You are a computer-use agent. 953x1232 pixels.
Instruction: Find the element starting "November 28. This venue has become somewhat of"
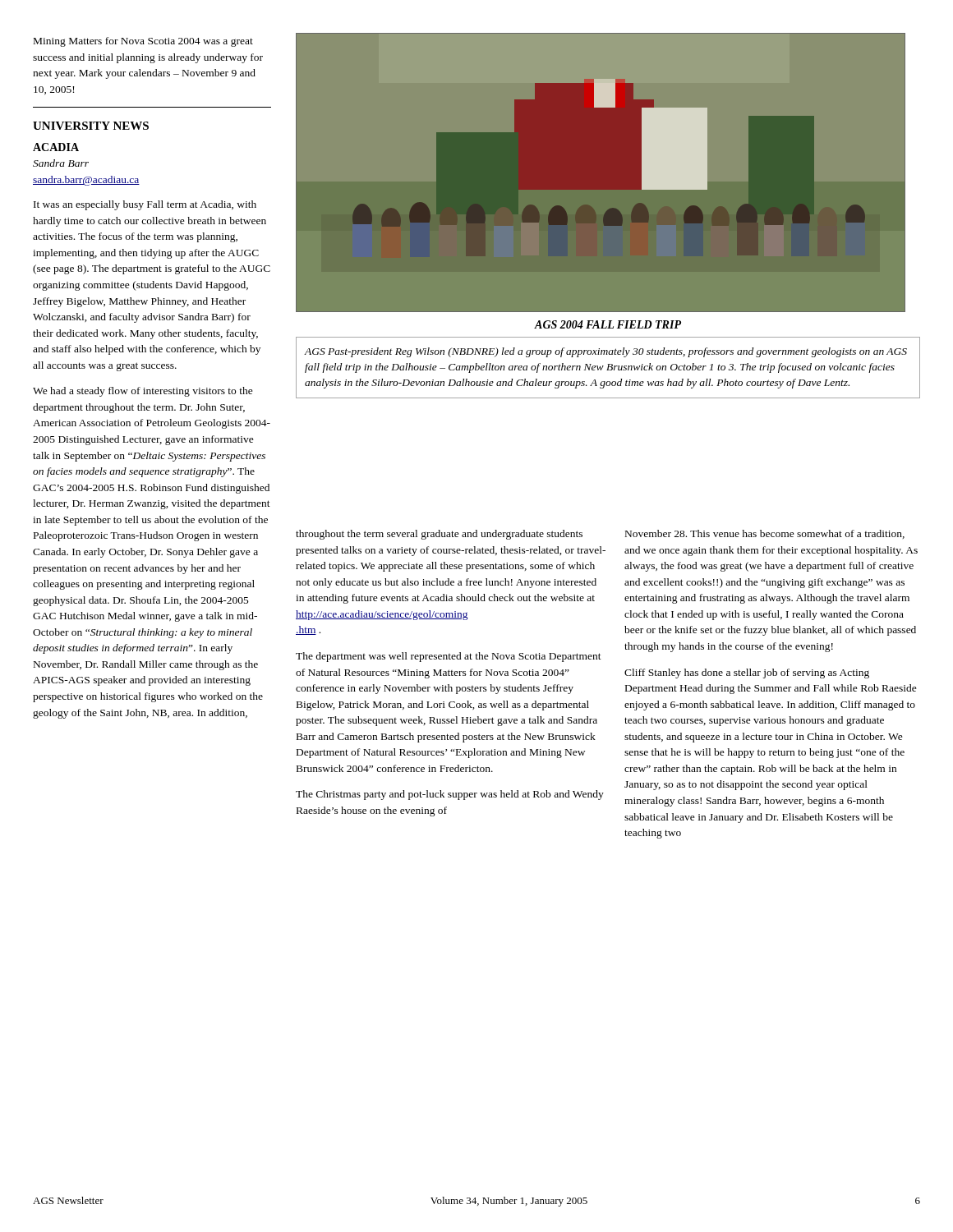coord(771,590)
